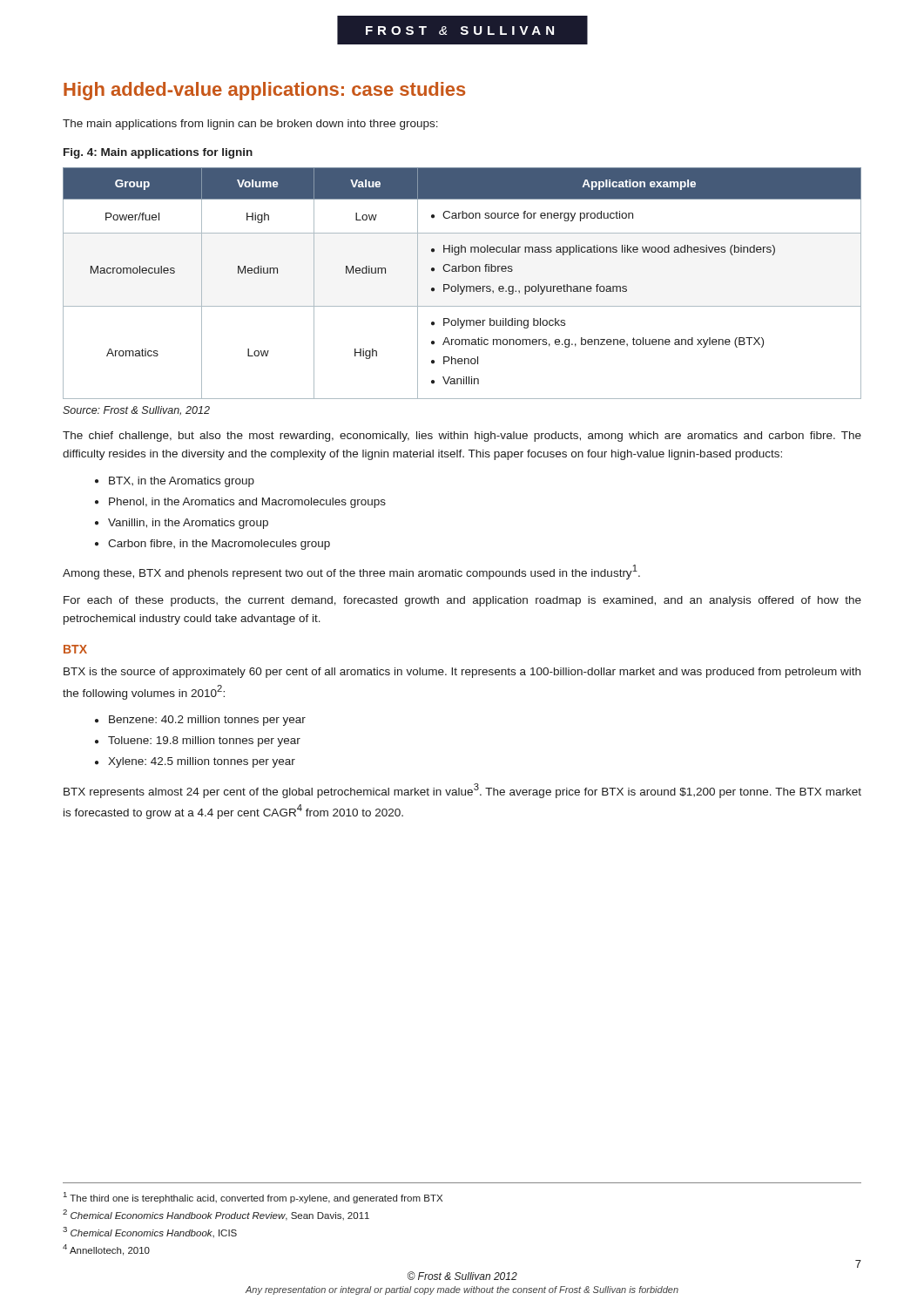Locate the title that opens with "High added-value applications: case"
924x1307 pixels.
(x=264, y=89)
